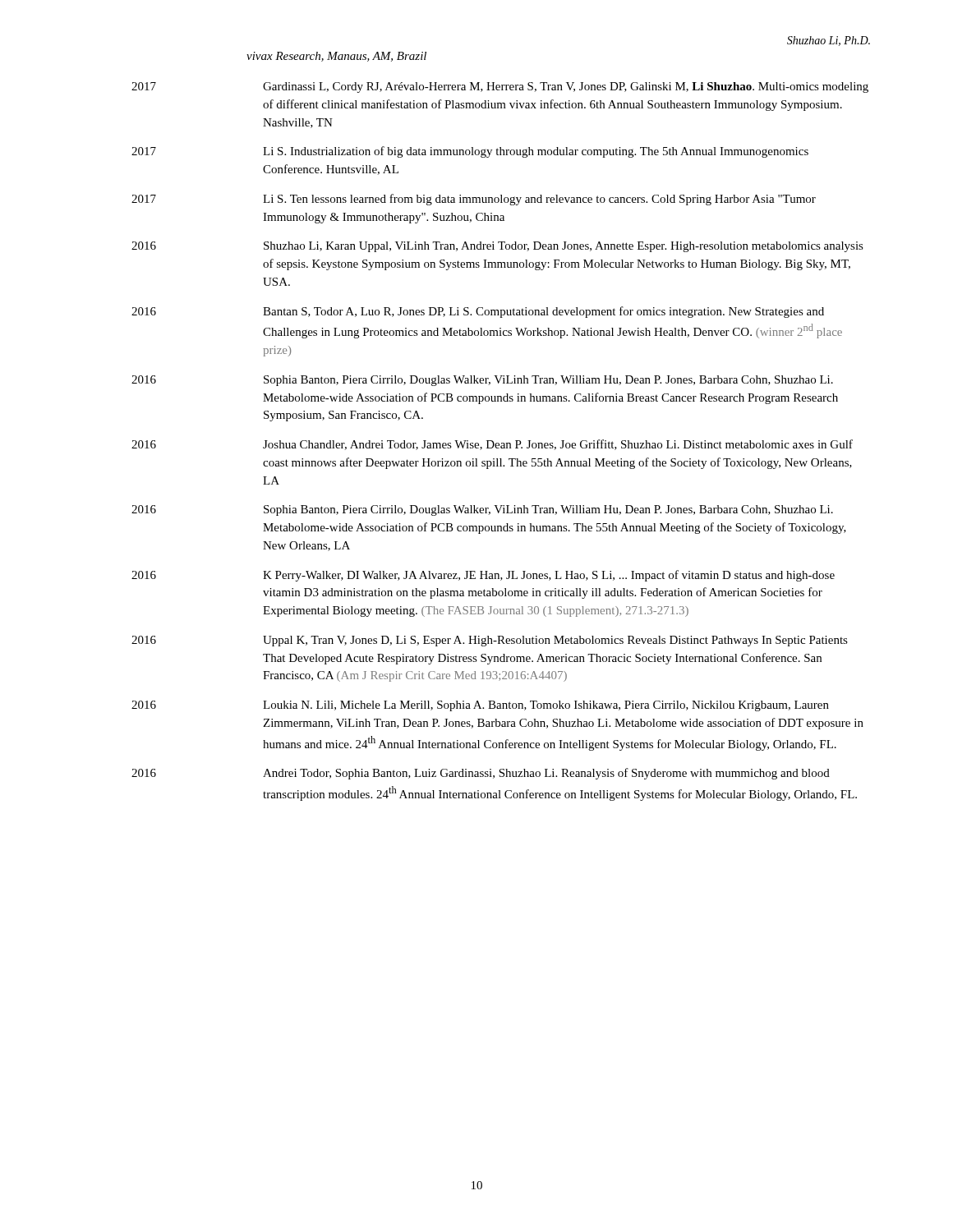Find the block on this page that starts "2016 Uppal K,"
This screenshot has width=953, height=1232.
[501, 658]
